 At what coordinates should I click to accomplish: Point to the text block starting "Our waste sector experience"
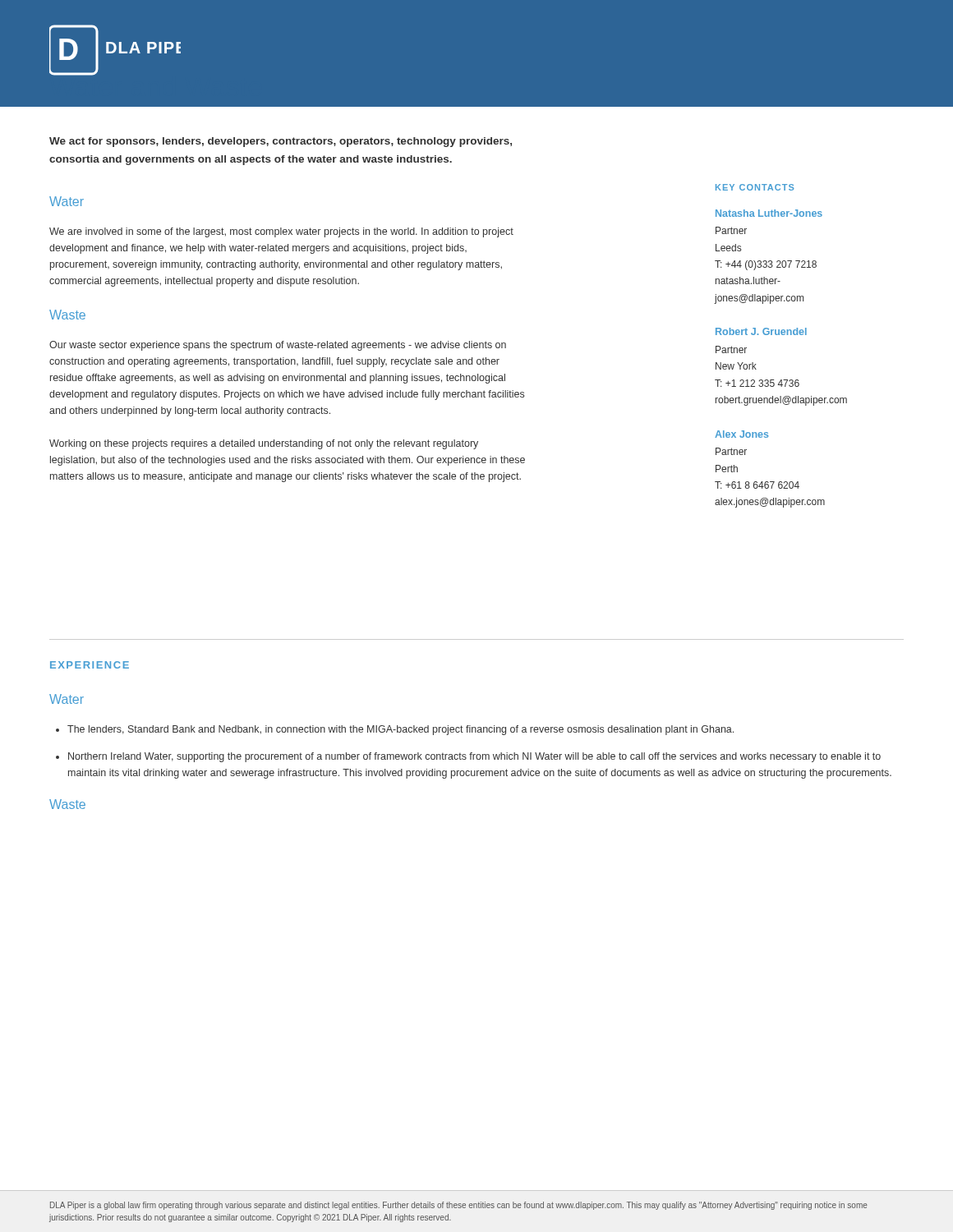287,377
